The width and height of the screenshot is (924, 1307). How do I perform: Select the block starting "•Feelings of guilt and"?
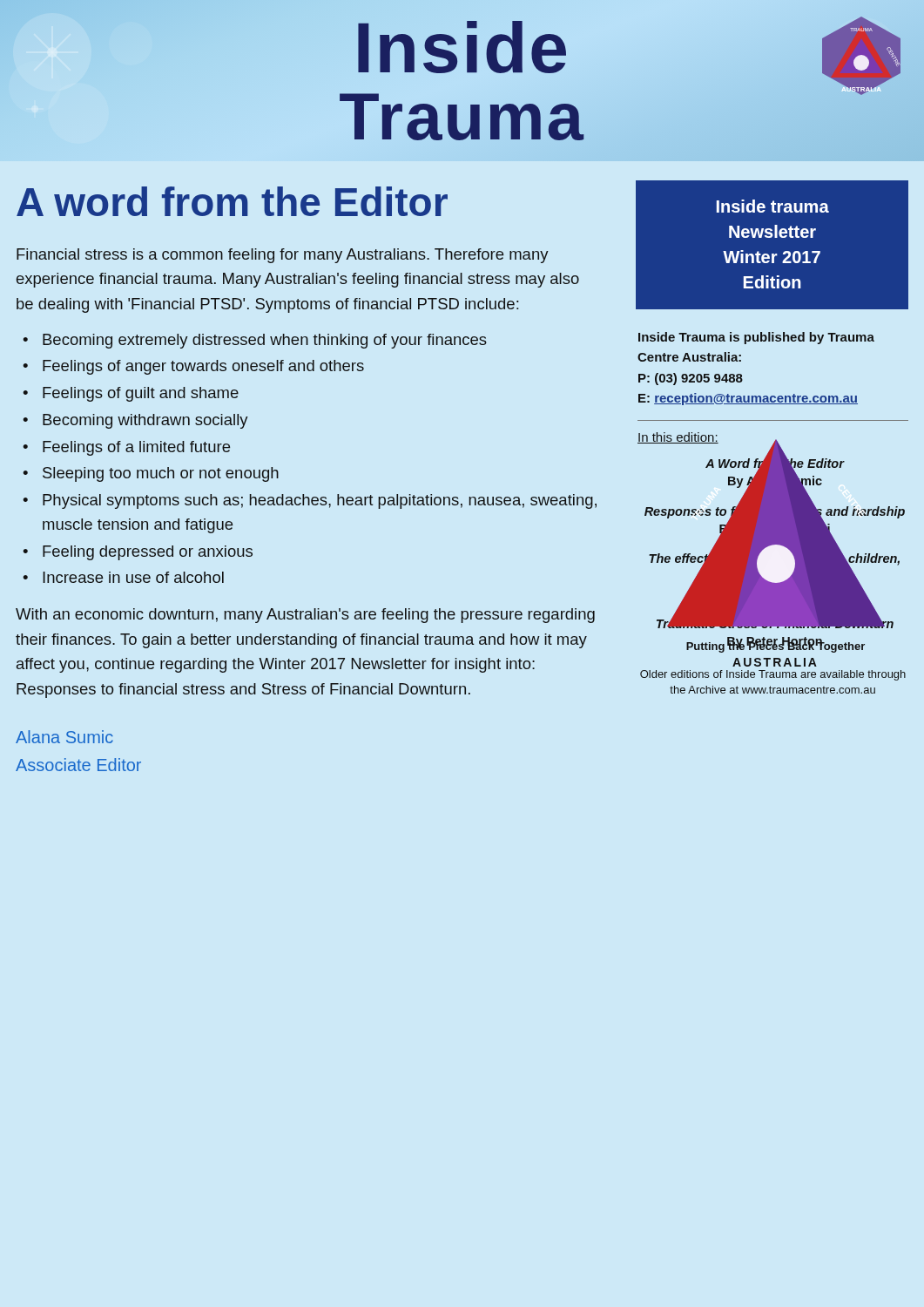[131, 393]
